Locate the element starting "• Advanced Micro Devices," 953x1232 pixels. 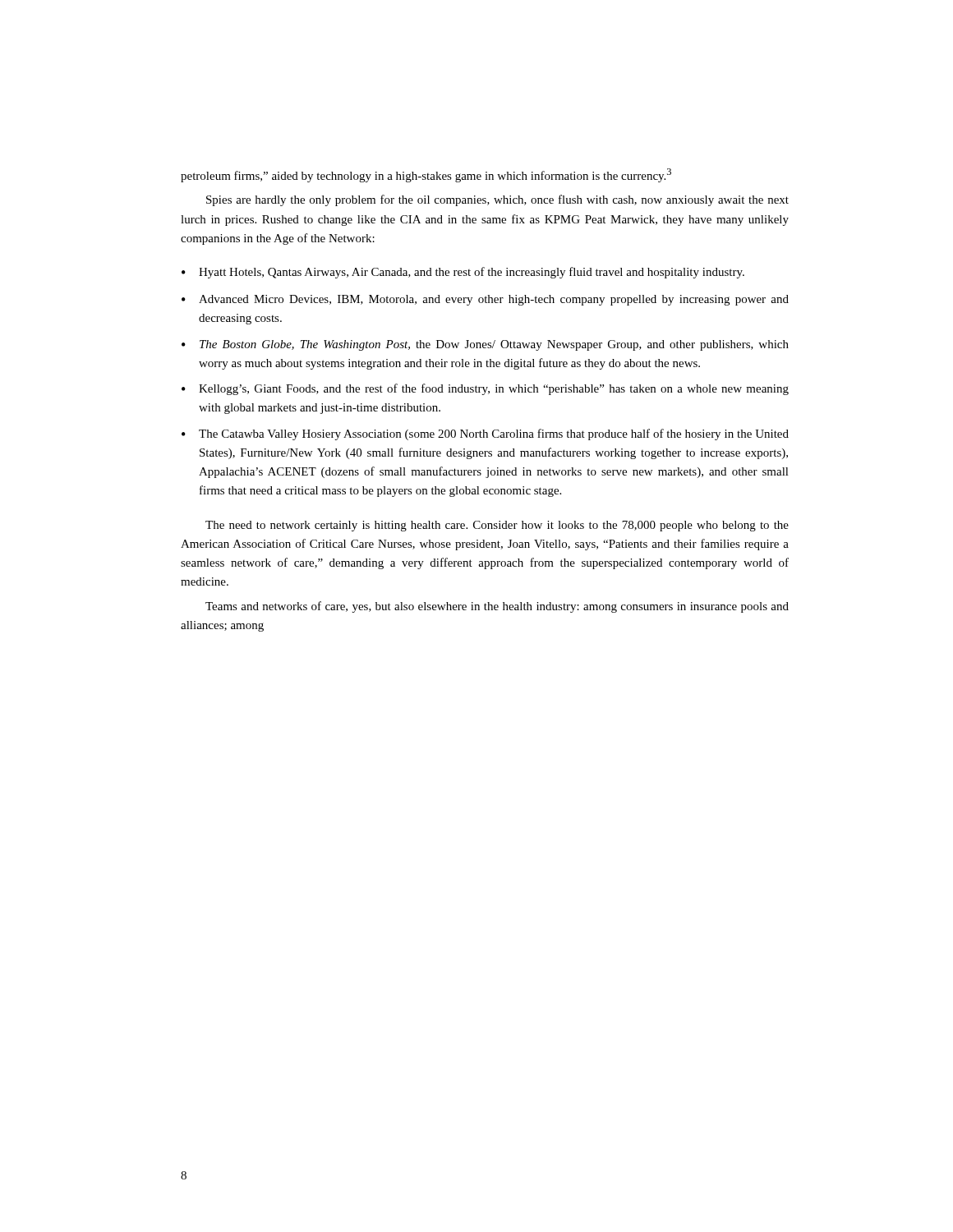485,309
